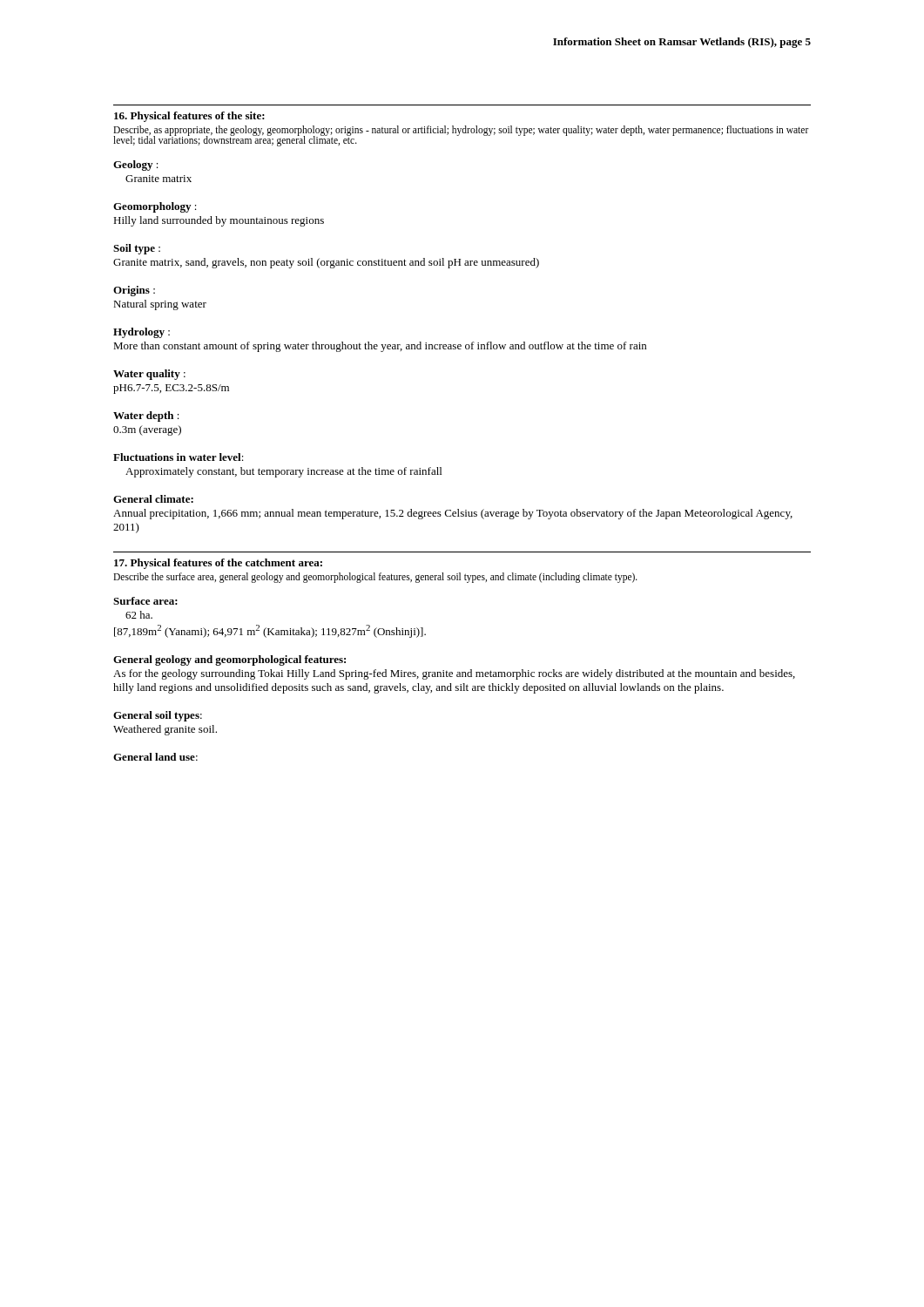Locate the block of text that opens with "Fluctuations in water level: Approximately constant,"
Image resolution: width=924 pixels, height=1307 pixels.
pyautogui.click(x=278, y=464)
